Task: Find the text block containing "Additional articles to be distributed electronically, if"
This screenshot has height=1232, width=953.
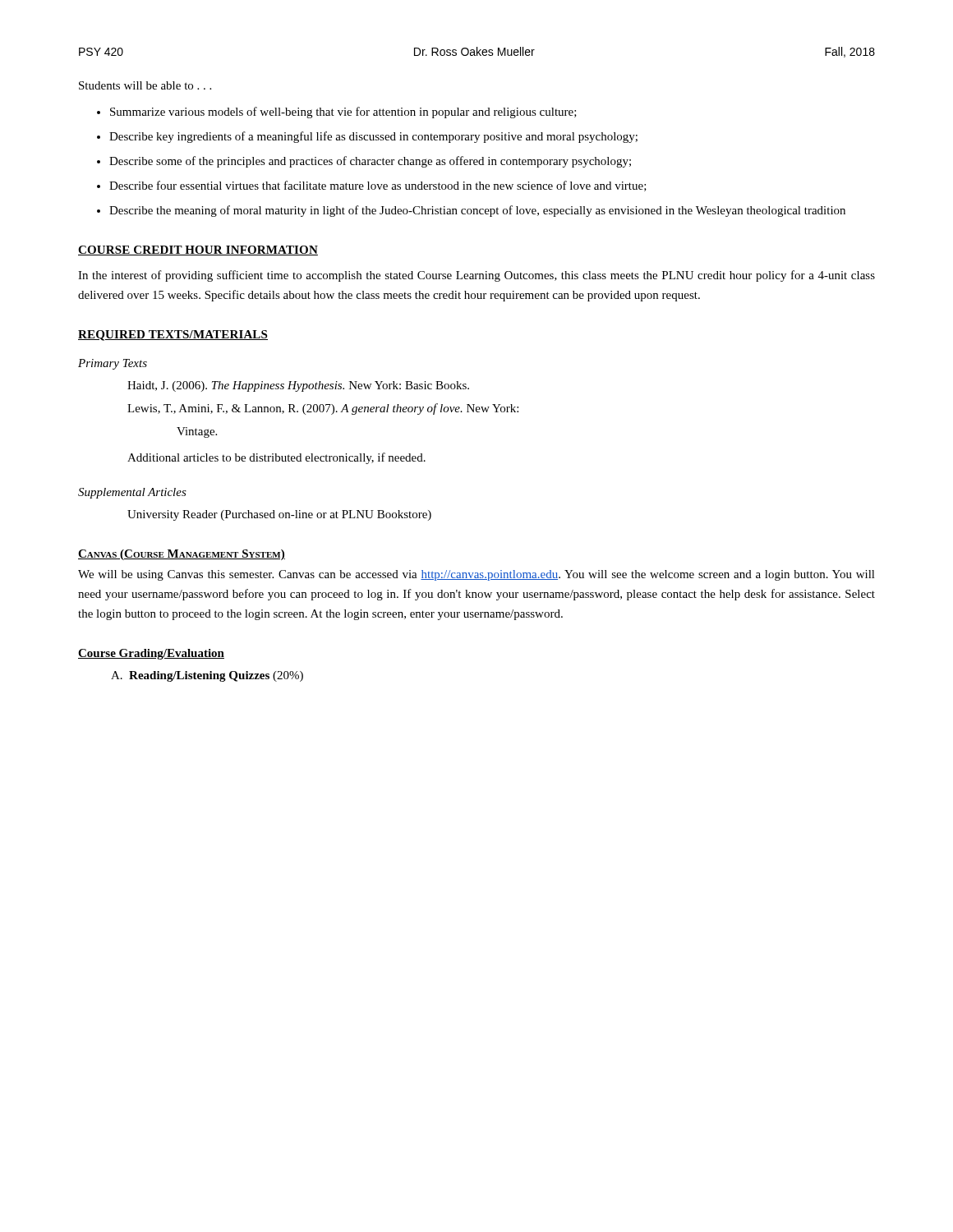Action: pos(277,457)
